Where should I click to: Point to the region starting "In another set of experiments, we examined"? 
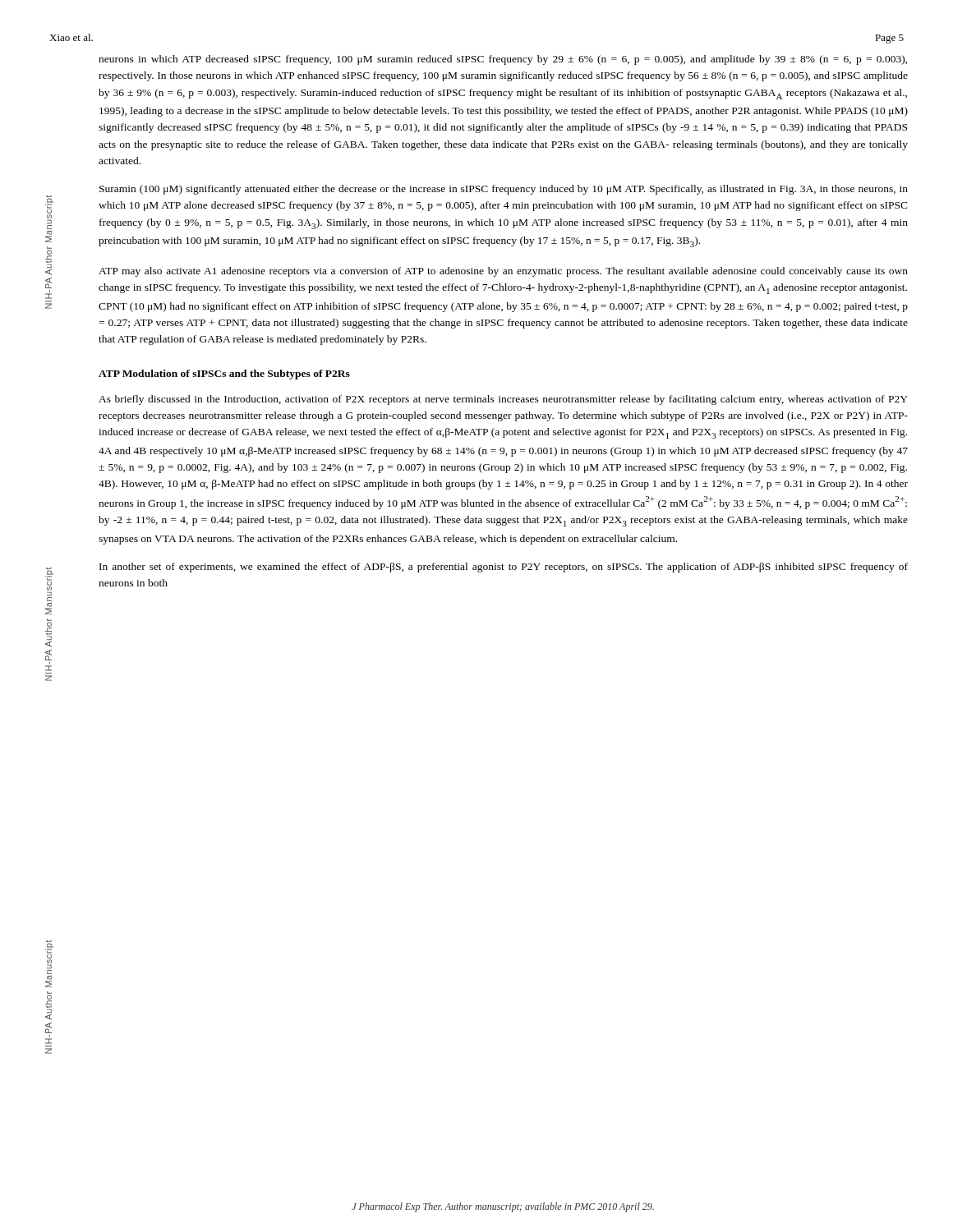click(x=503, y=575)
